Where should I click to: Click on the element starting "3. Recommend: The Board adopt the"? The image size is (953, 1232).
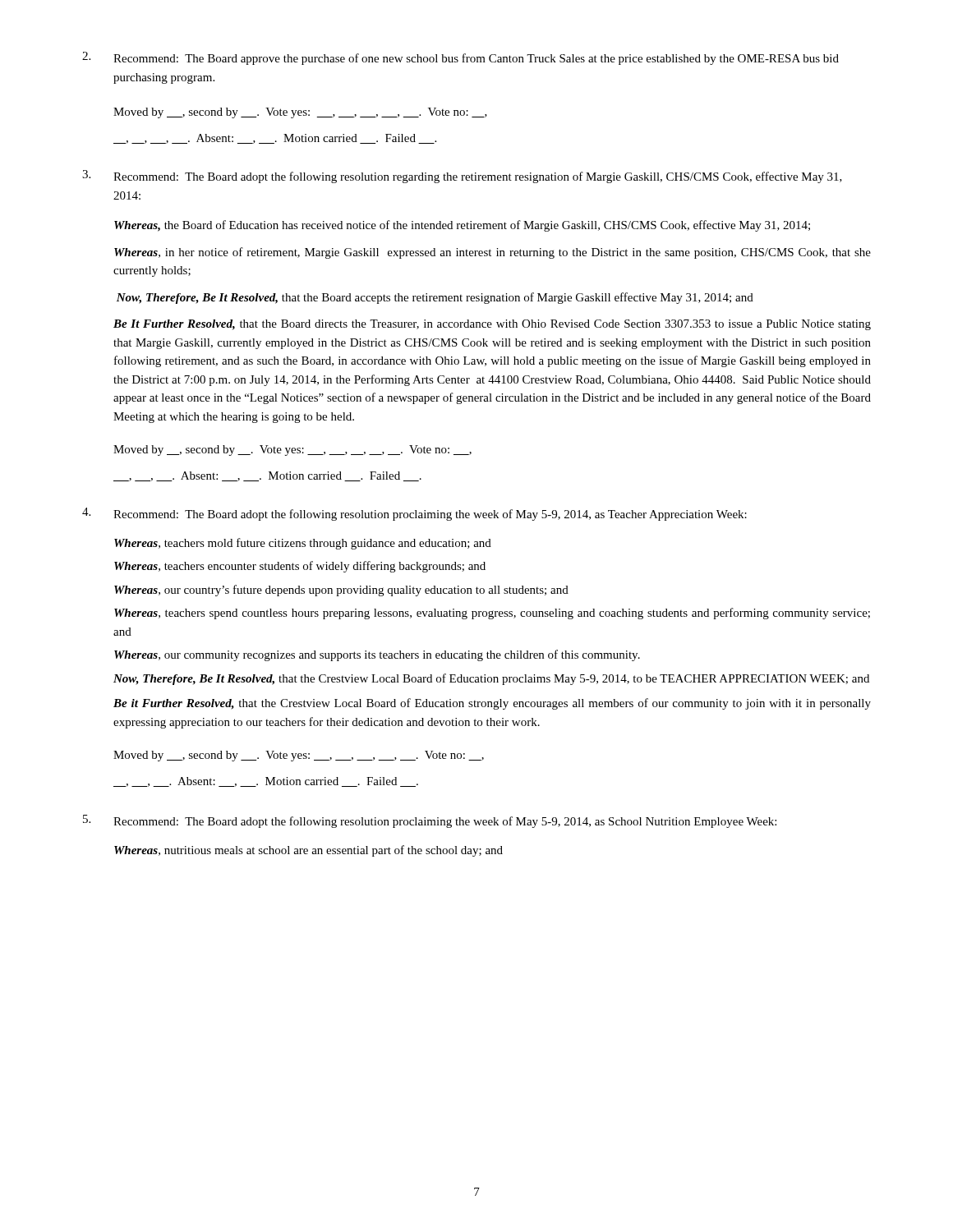coord(476,186)
